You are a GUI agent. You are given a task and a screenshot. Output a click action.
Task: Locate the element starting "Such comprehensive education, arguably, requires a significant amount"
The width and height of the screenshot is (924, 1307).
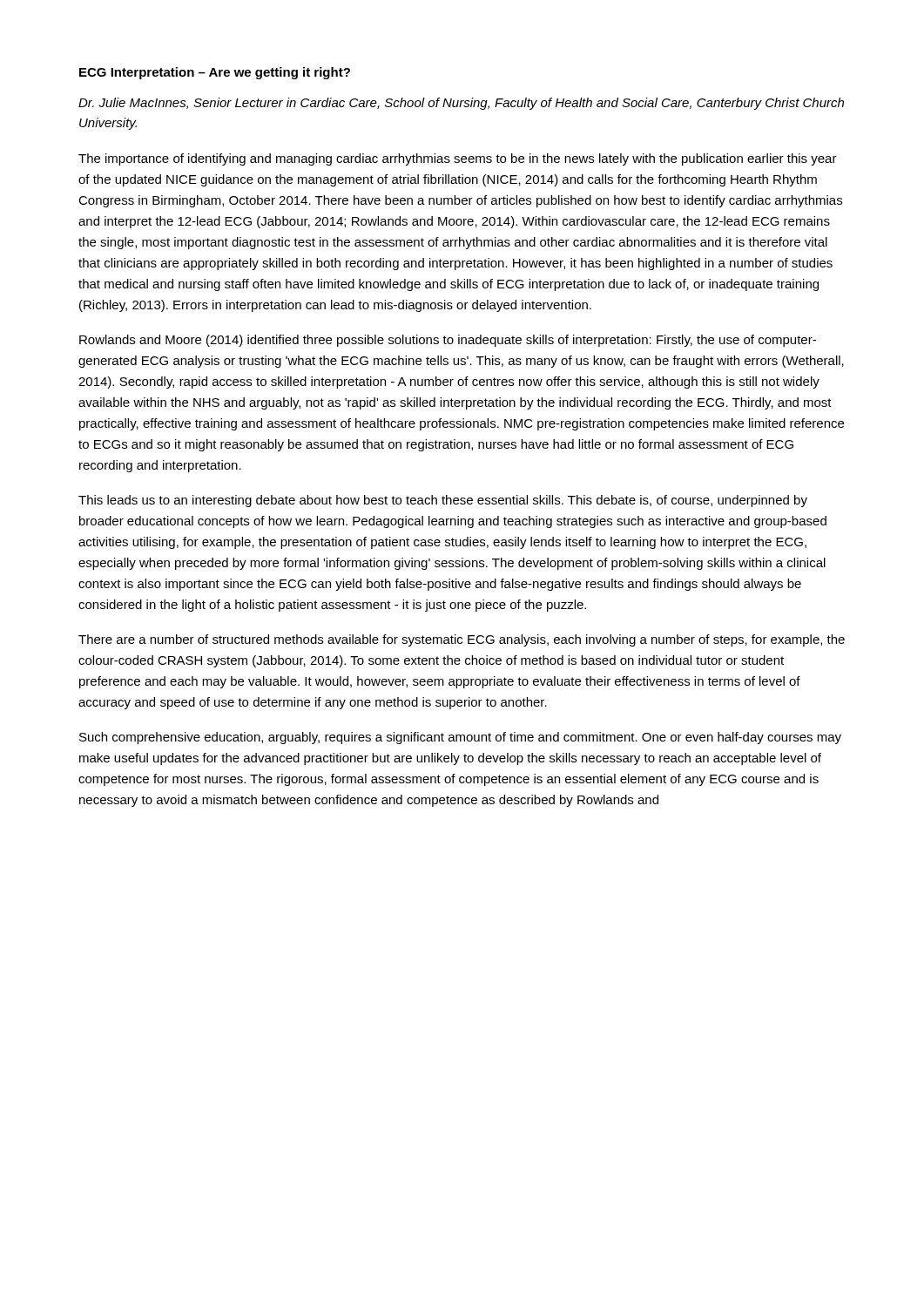tap(460, 768)
